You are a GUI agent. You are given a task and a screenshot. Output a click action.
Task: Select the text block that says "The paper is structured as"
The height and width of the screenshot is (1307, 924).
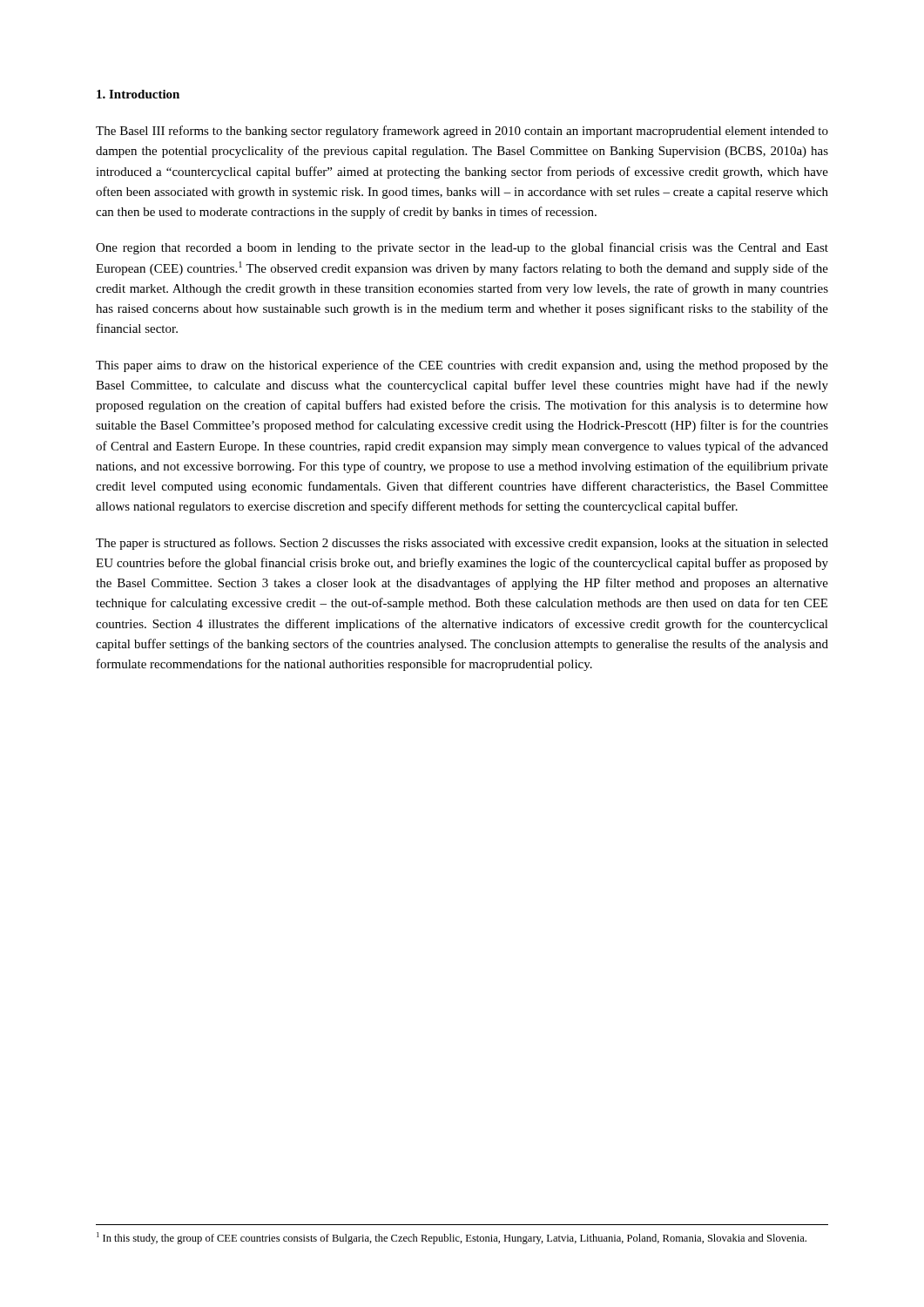[x=462, y=603]
